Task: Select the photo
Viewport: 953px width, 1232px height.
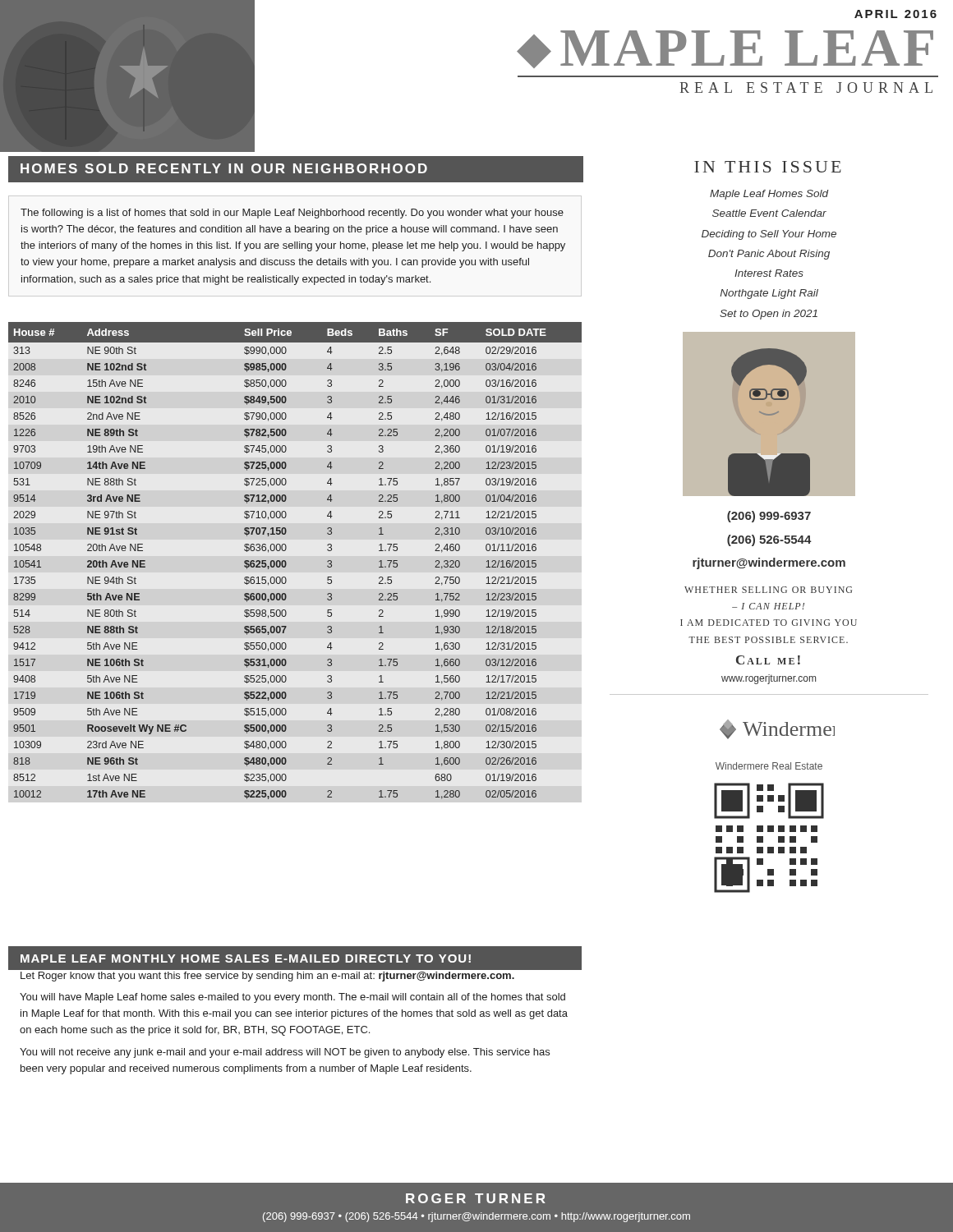Action: [769, 414]
